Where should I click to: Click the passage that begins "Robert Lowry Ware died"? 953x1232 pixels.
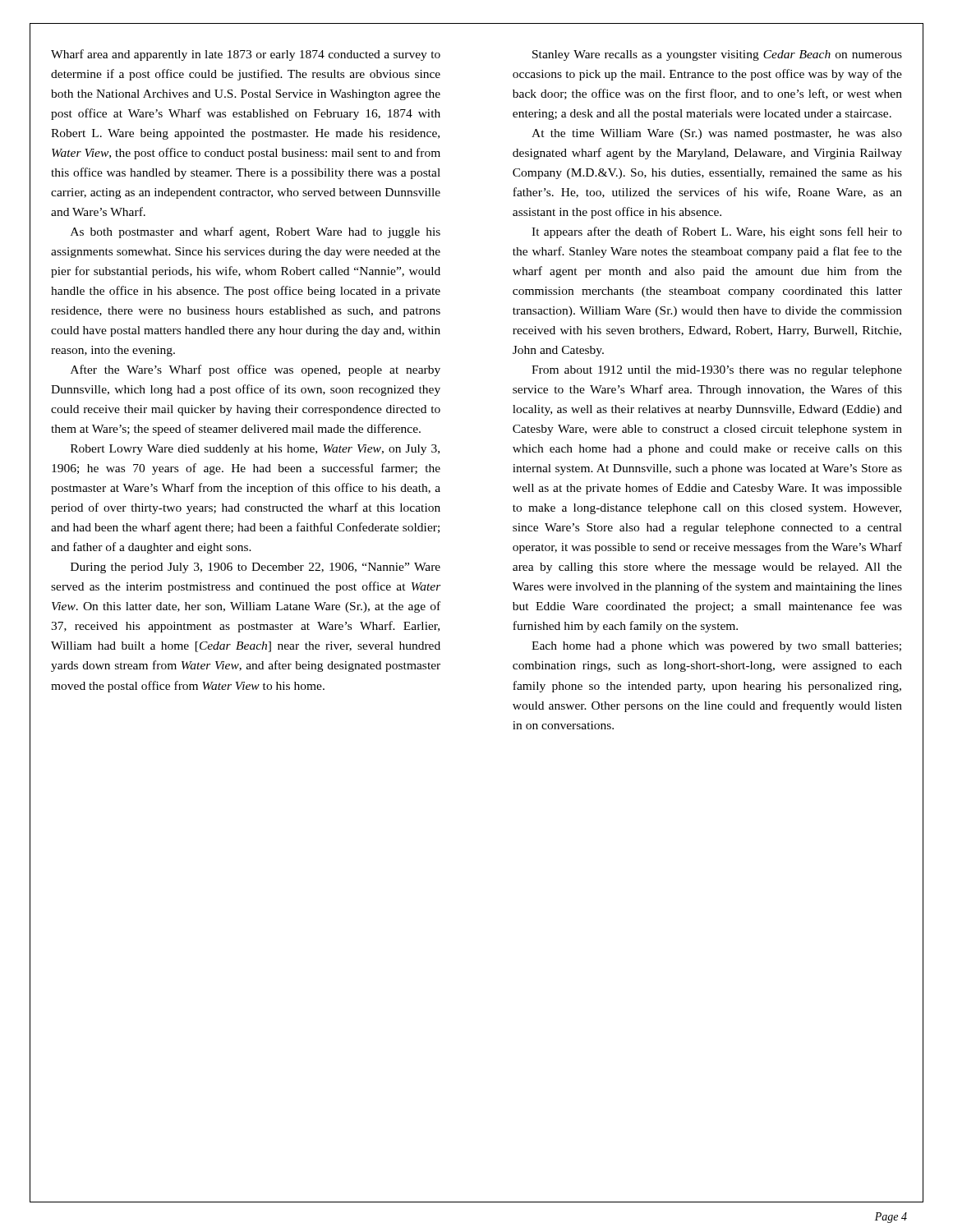coord(246,498)
